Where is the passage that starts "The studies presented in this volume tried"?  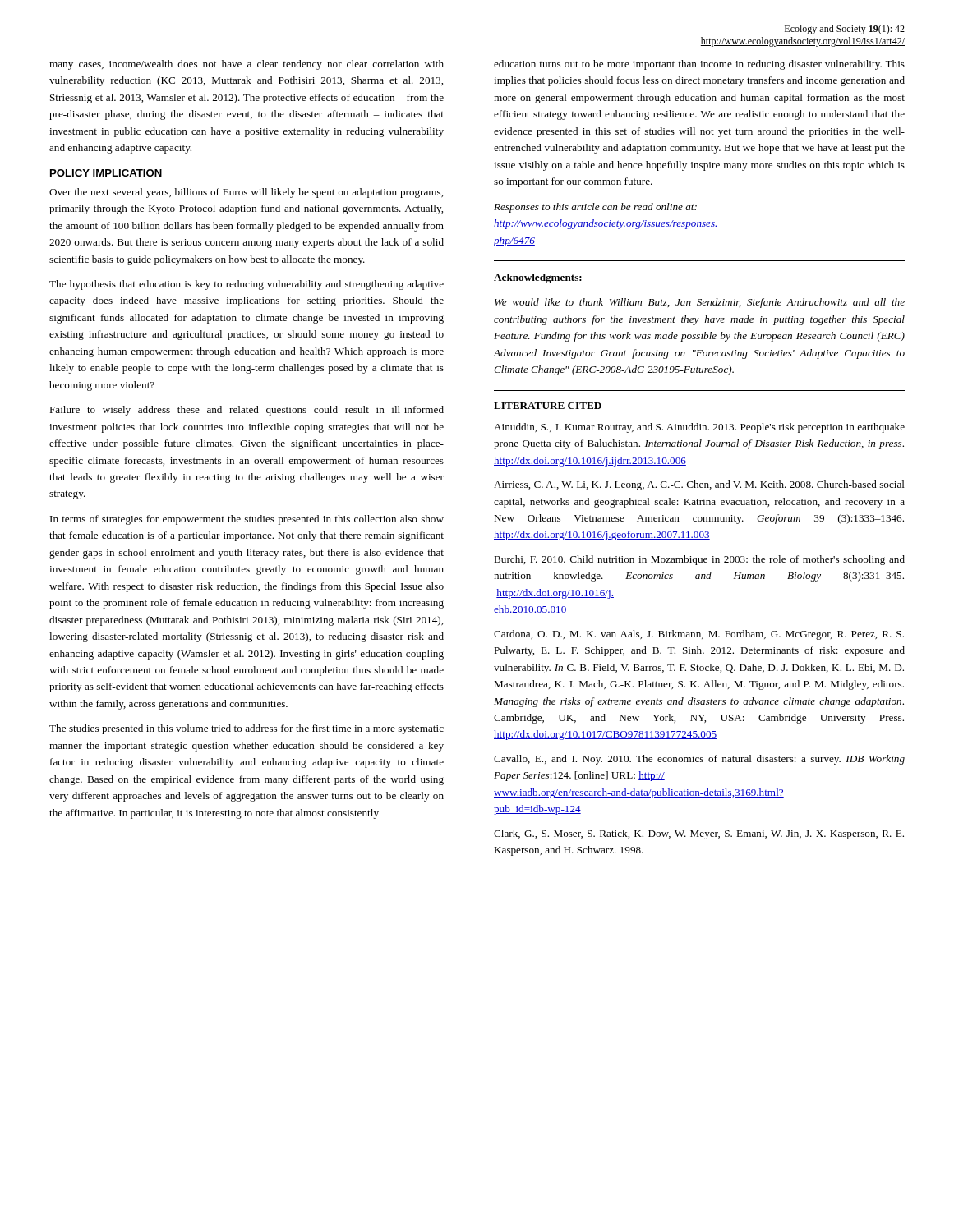coord(247,771)
